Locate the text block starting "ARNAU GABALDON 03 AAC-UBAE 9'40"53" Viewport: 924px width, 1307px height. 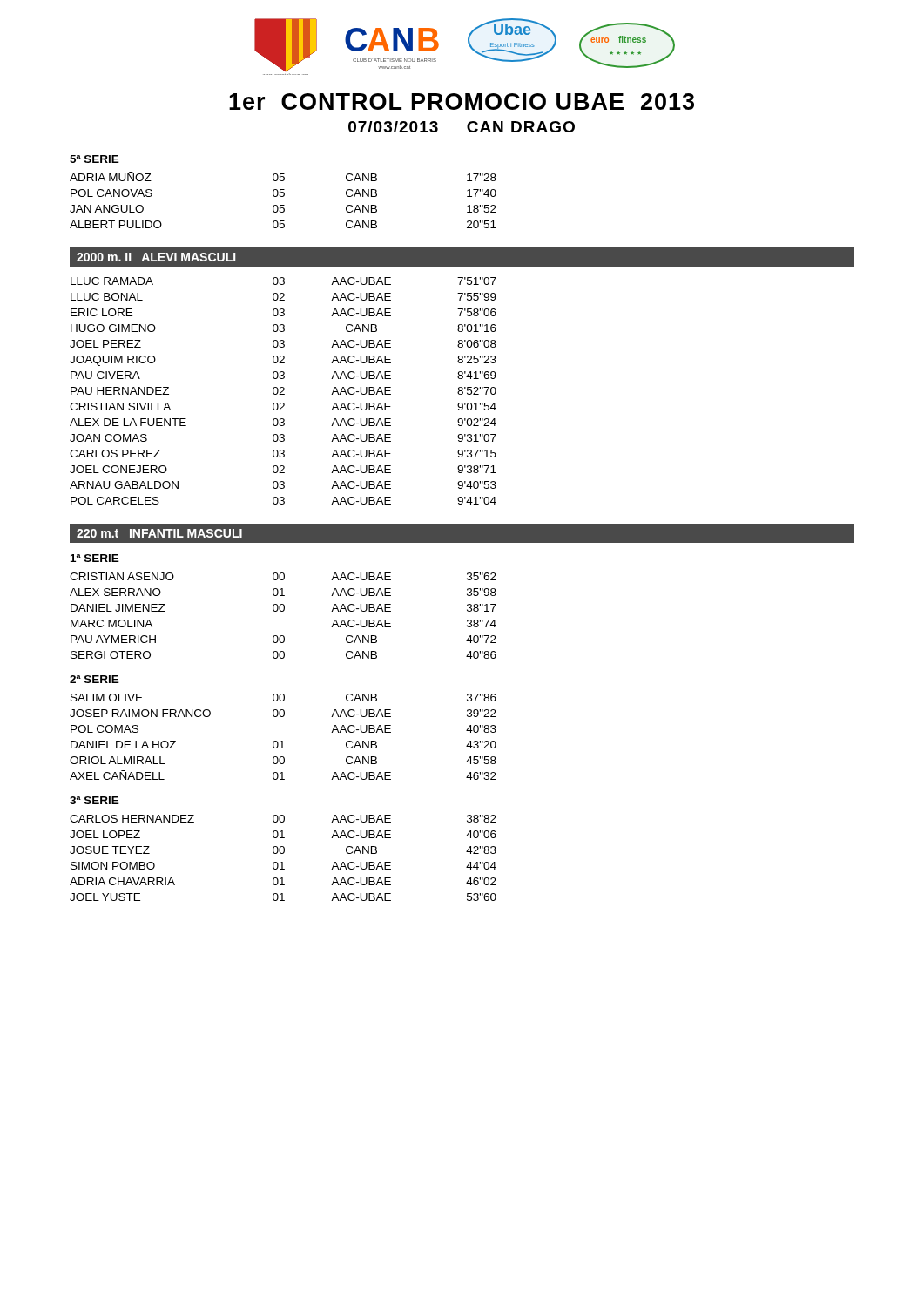tap(283, 485)
